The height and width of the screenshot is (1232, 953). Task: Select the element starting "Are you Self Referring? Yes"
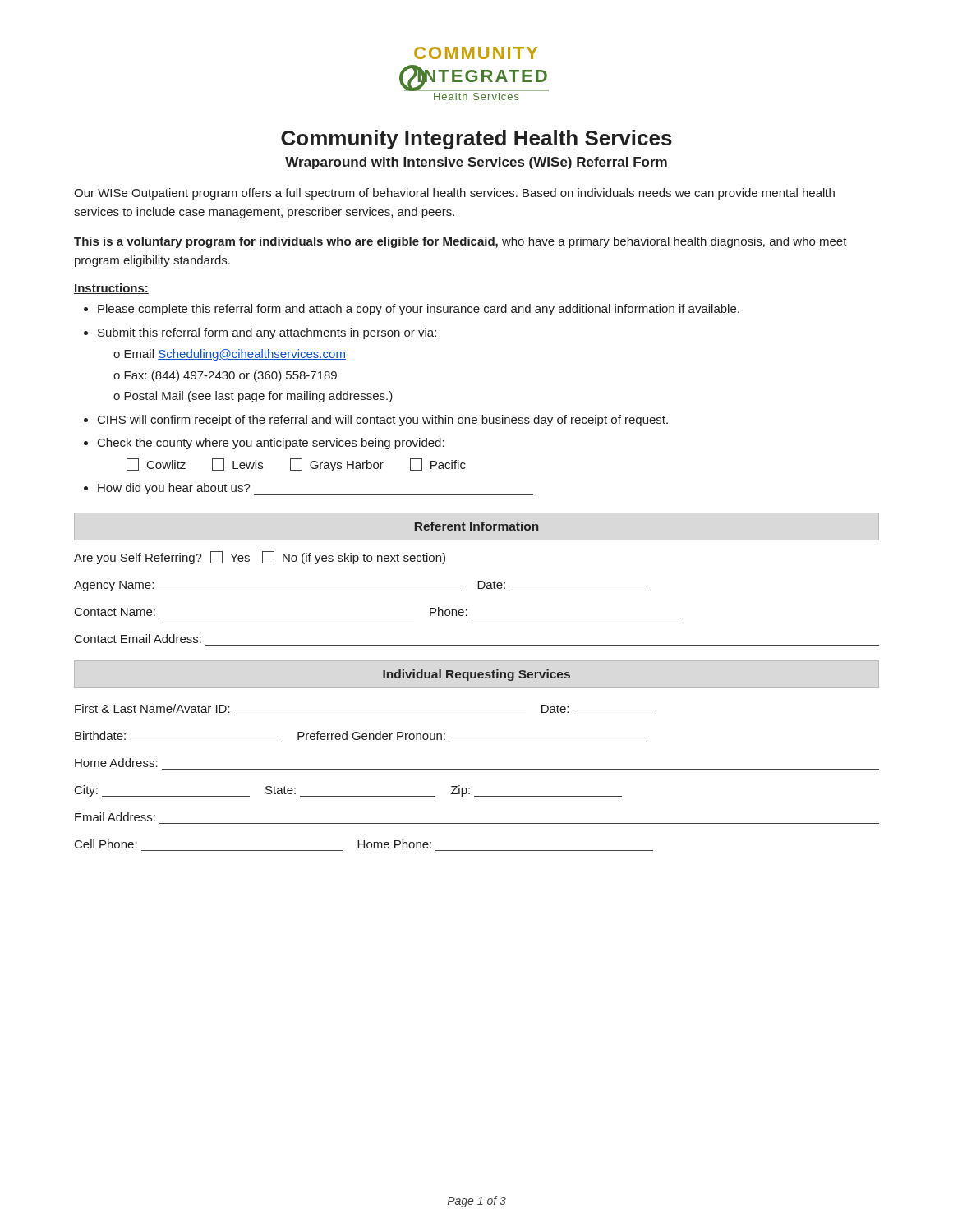(260, 557)
